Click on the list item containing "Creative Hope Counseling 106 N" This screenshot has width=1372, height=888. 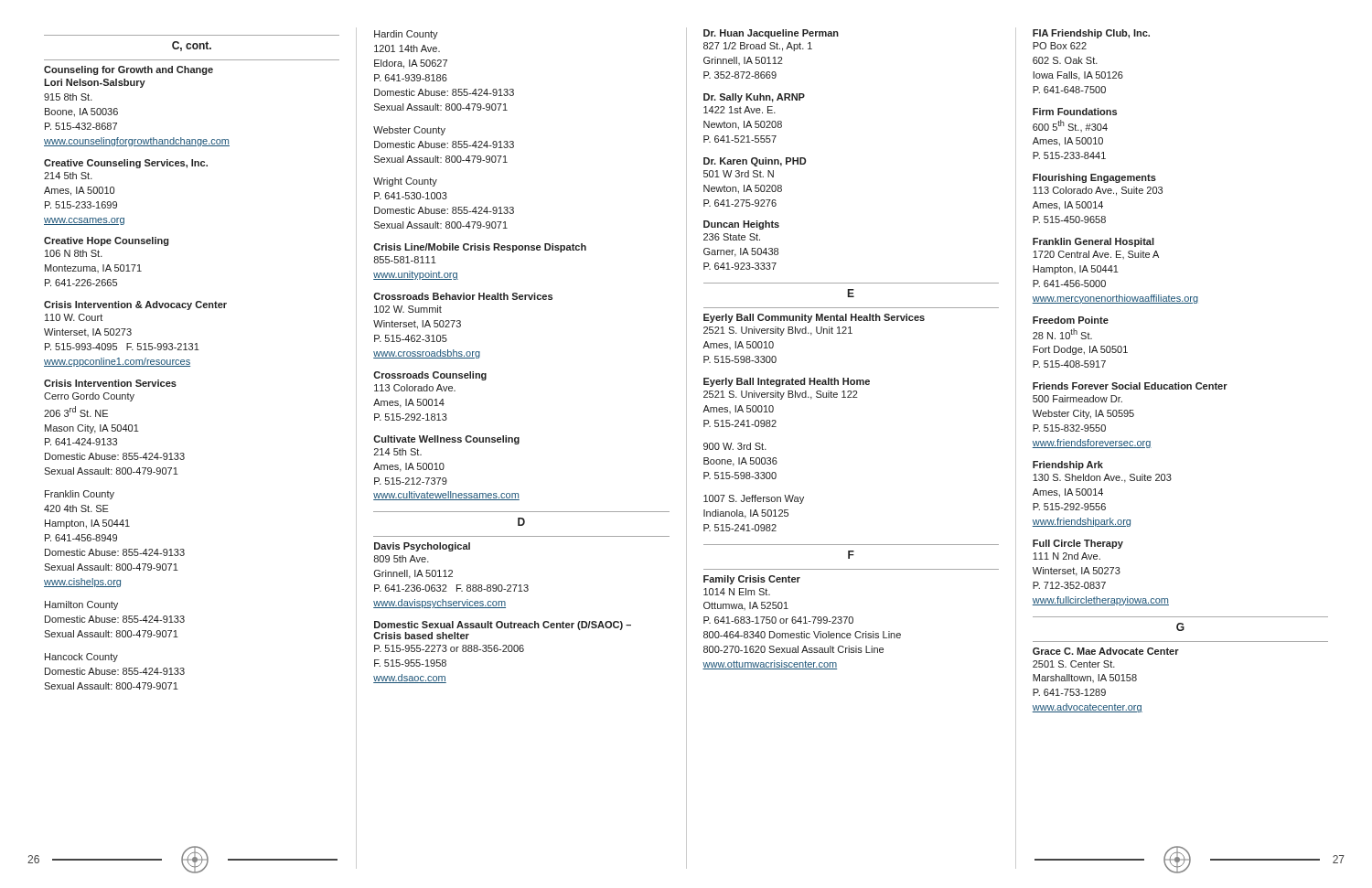[106, 241]
